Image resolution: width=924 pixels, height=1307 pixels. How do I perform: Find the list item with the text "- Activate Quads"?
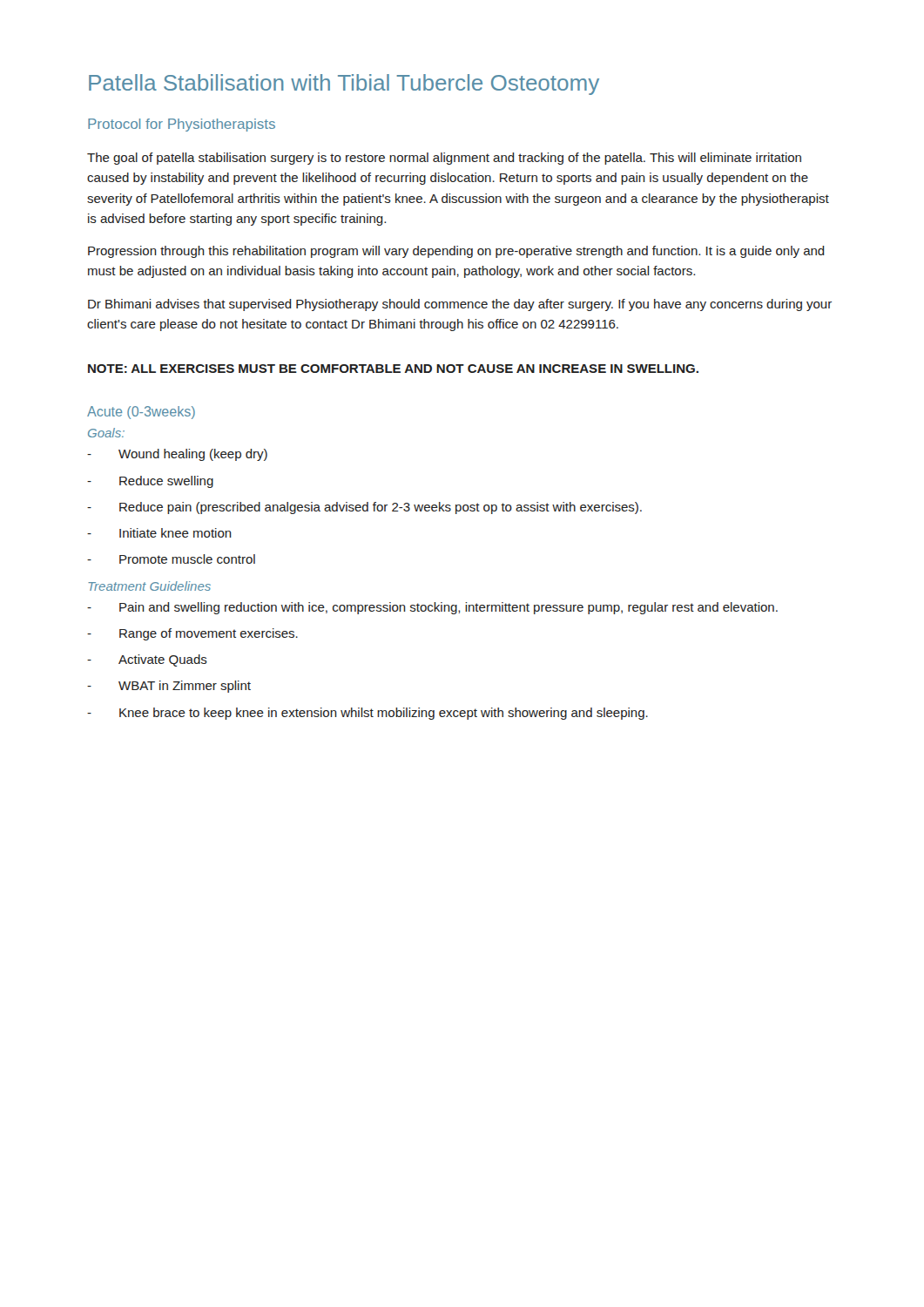pos(147,660)
